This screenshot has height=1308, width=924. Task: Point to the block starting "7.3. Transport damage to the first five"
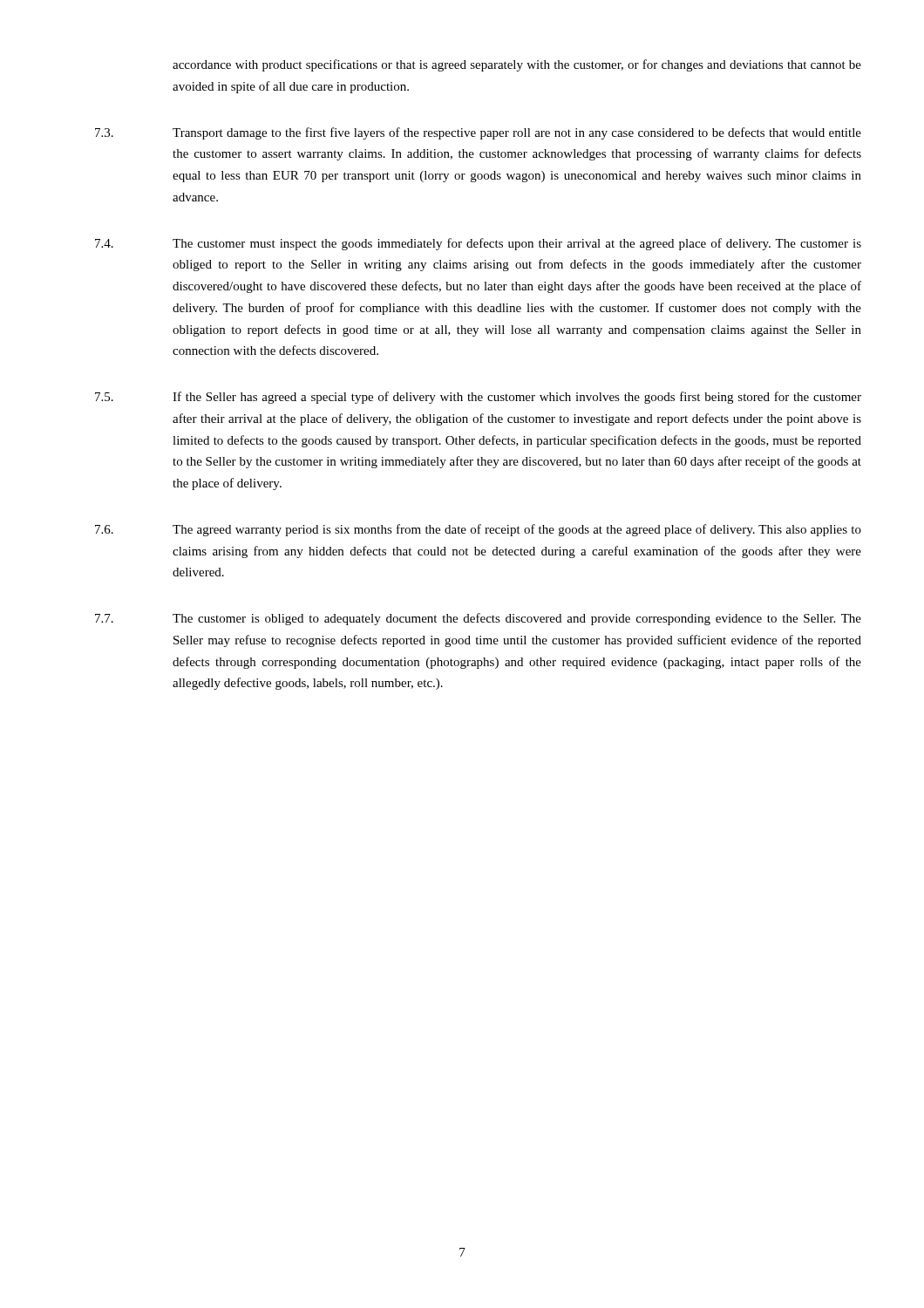[x=478, y=165]
